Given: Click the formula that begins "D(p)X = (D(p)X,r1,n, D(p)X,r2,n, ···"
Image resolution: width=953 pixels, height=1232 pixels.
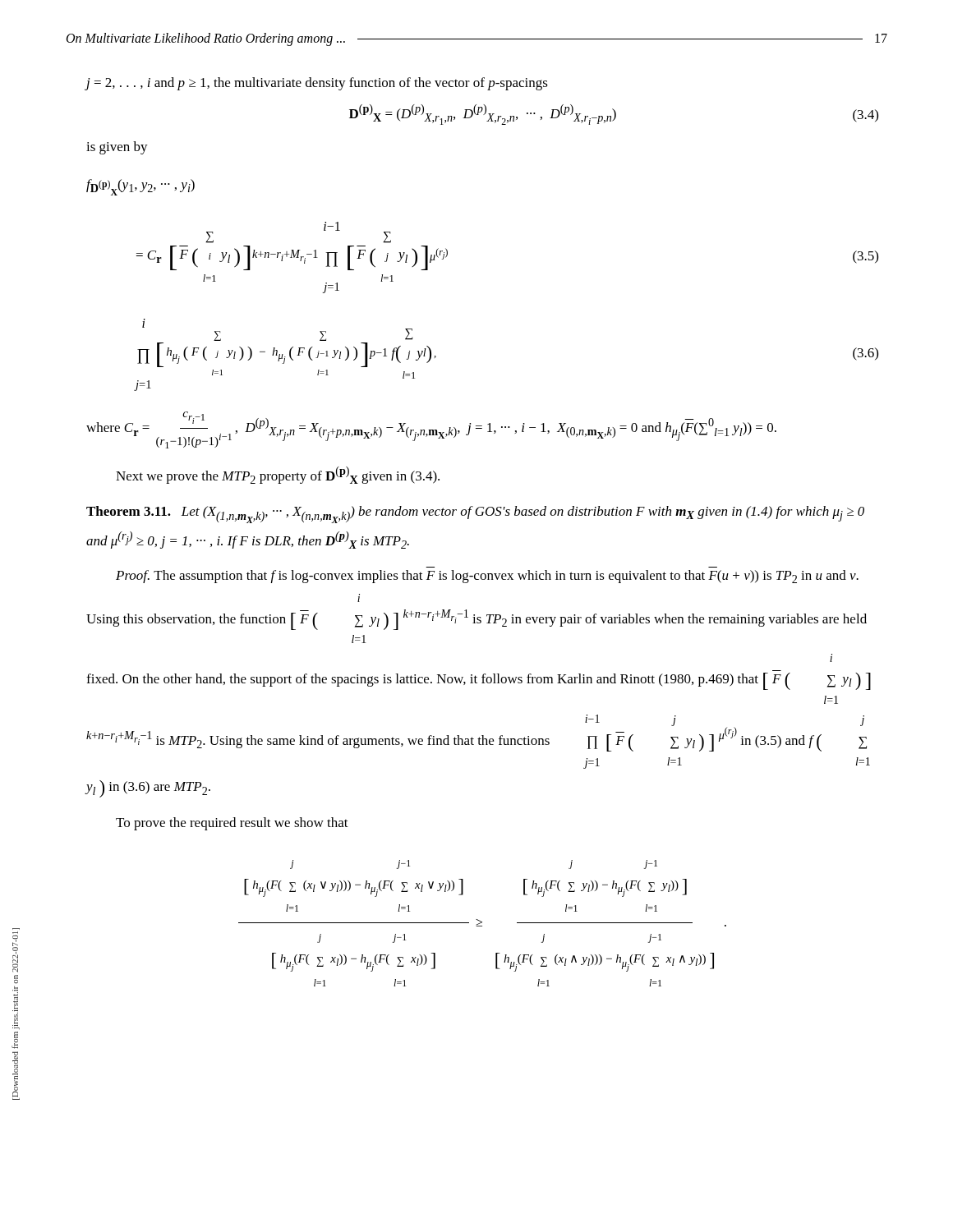Looking at the screenshot, I should (614, 115).
